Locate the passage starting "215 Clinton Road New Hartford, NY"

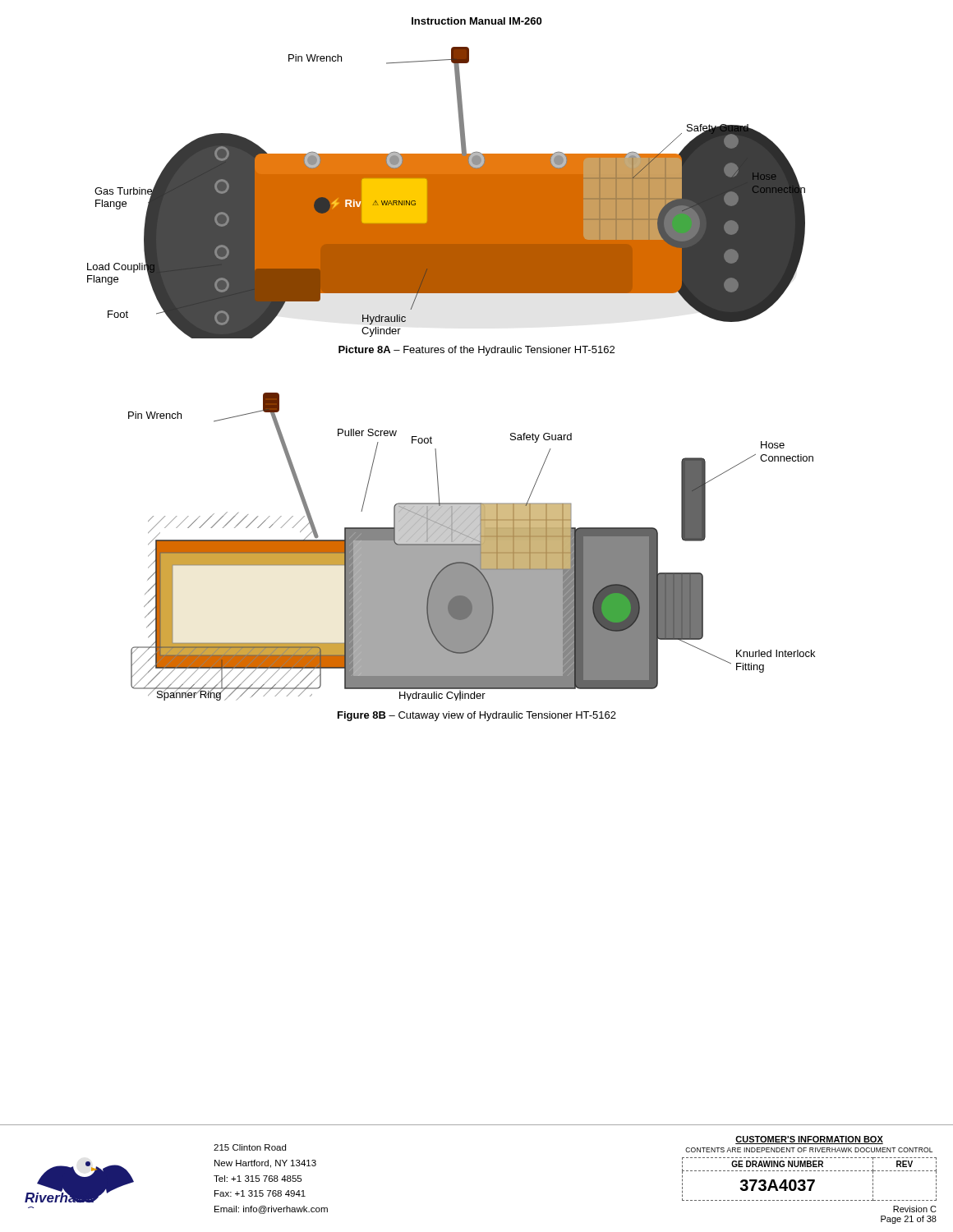click(x=271, y=1178)
